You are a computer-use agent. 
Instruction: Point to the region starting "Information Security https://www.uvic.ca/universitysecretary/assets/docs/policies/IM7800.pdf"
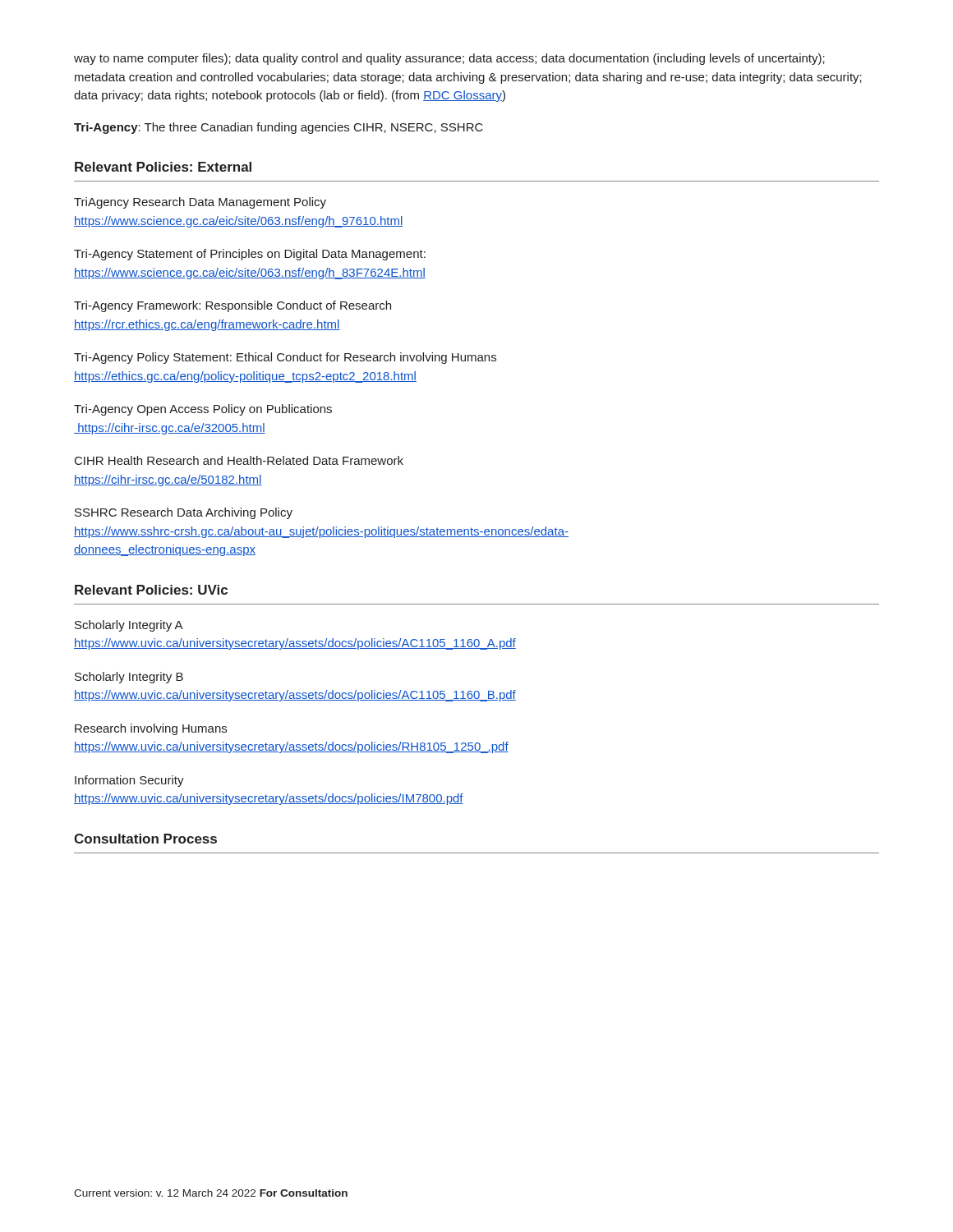[268, 789]
